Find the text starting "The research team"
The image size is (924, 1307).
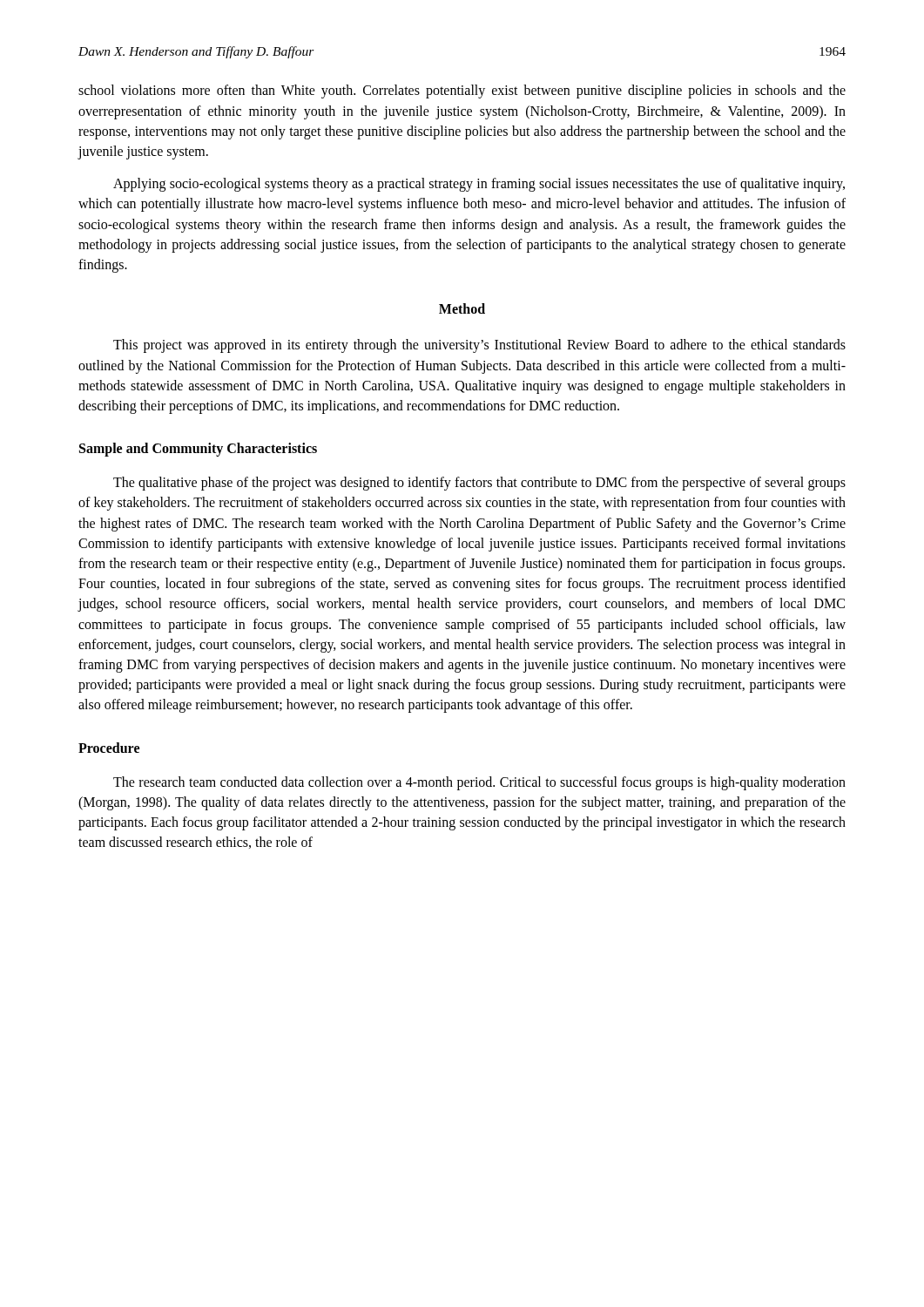462,812
